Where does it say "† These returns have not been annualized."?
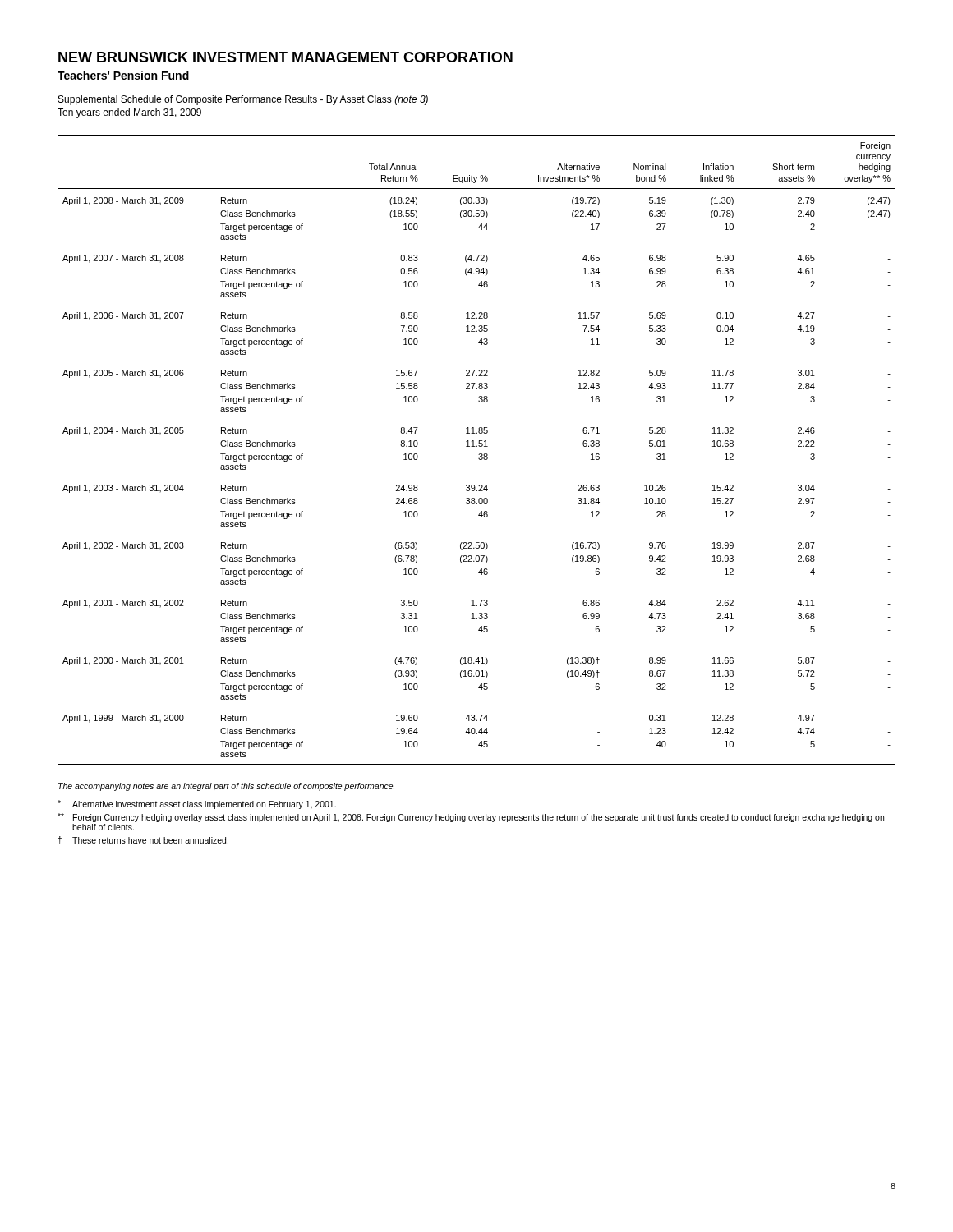 click(x=143, y=840)
